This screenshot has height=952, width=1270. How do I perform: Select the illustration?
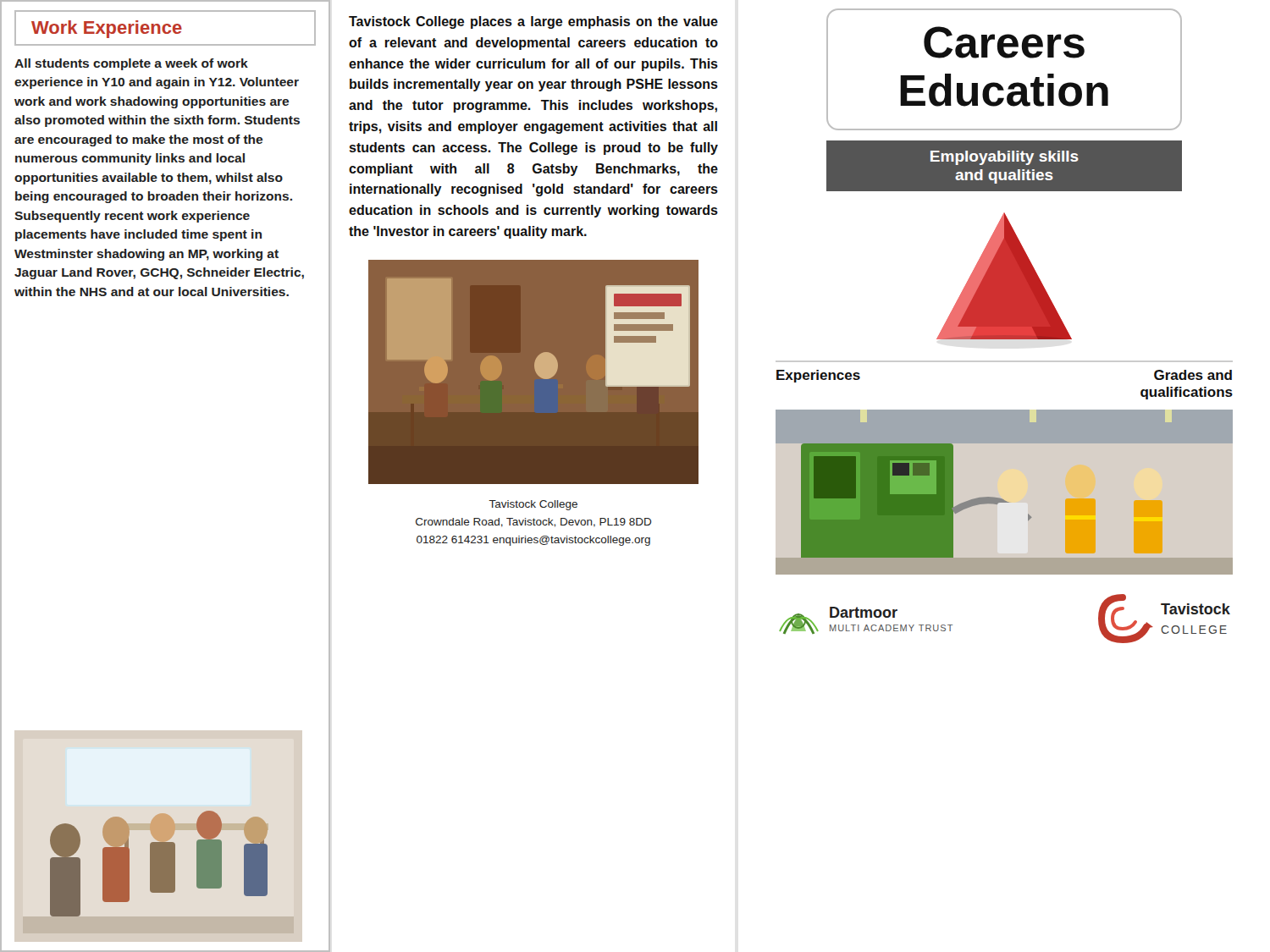[x=1004, y=280]
